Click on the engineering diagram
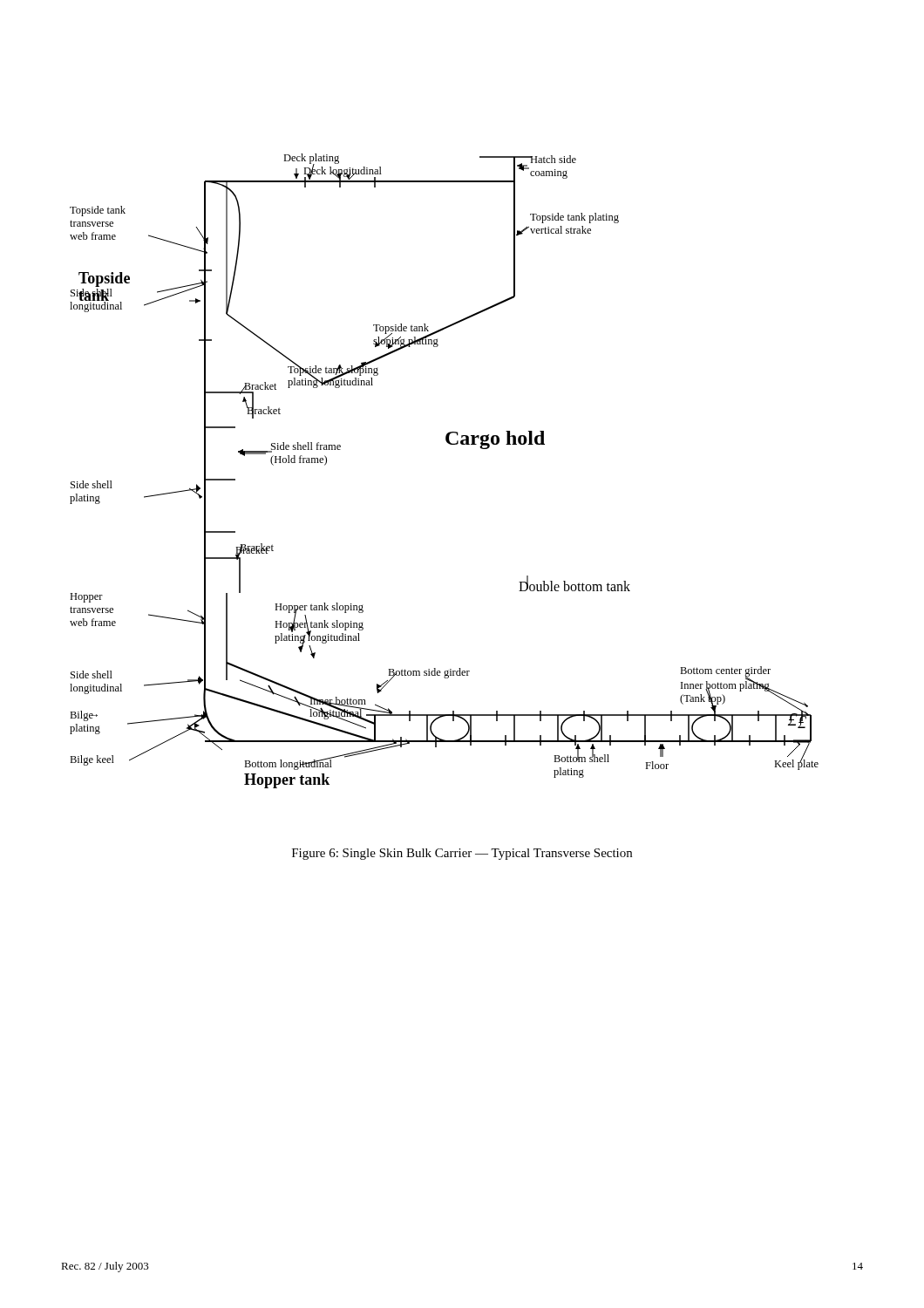This screenshot has height=1308, width=924. (462, 445)
